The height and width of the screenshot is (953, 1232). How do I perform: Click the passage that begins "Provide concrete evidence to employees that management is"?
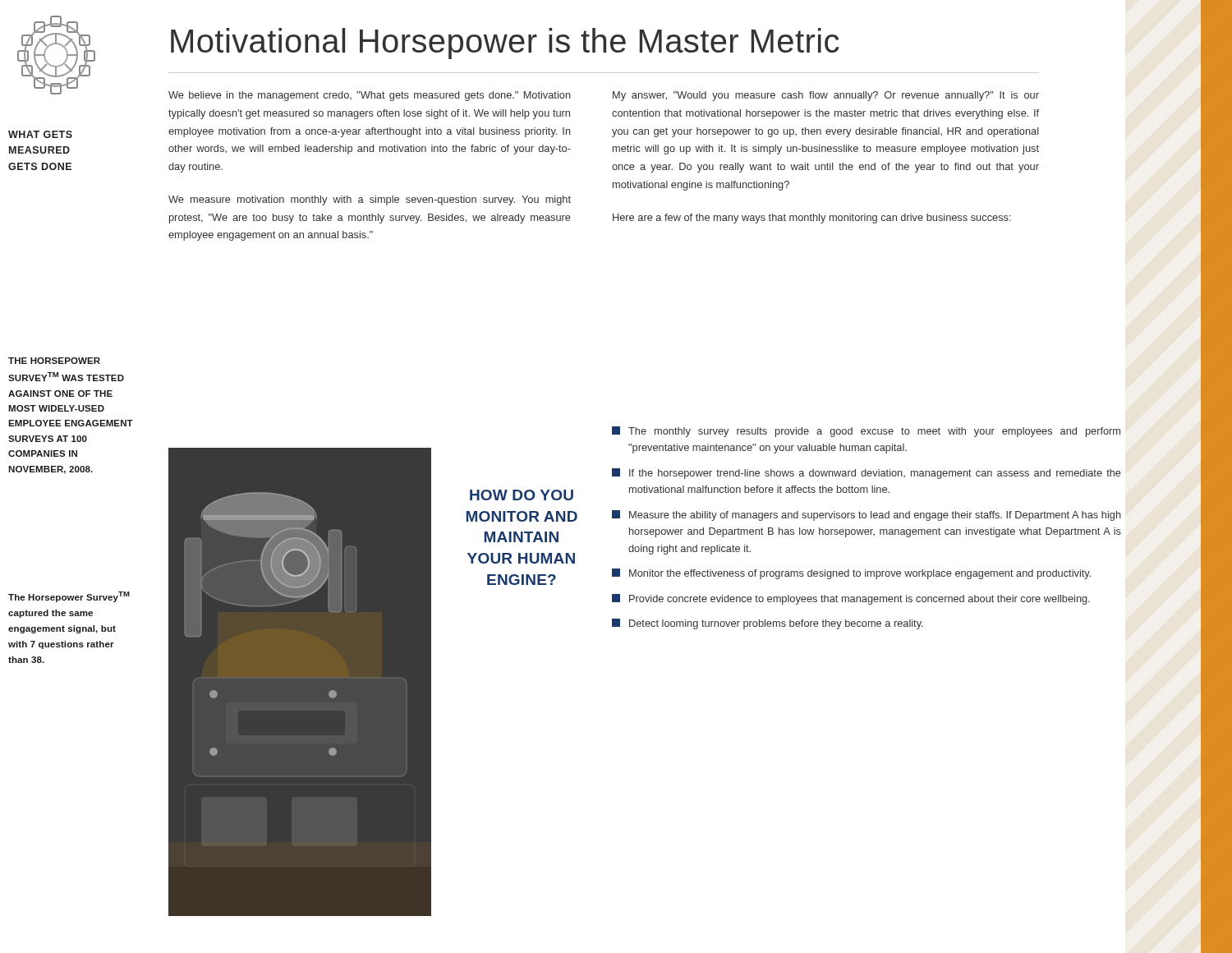click(x=851, y=599)
